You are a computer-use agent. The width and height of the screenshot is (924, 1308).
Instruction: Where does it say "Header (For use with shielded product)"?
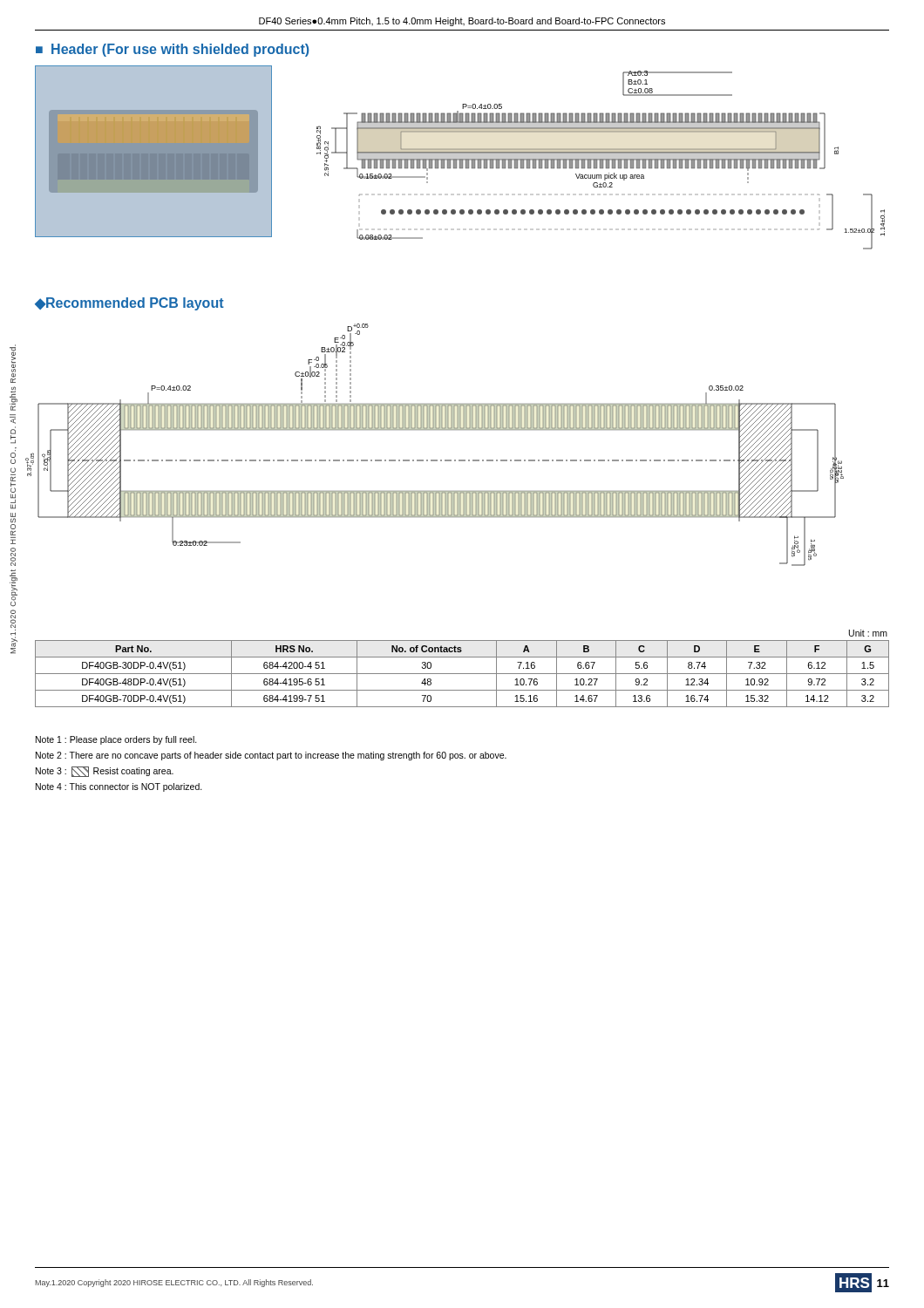pyautogui.click(x=178, y=49)
